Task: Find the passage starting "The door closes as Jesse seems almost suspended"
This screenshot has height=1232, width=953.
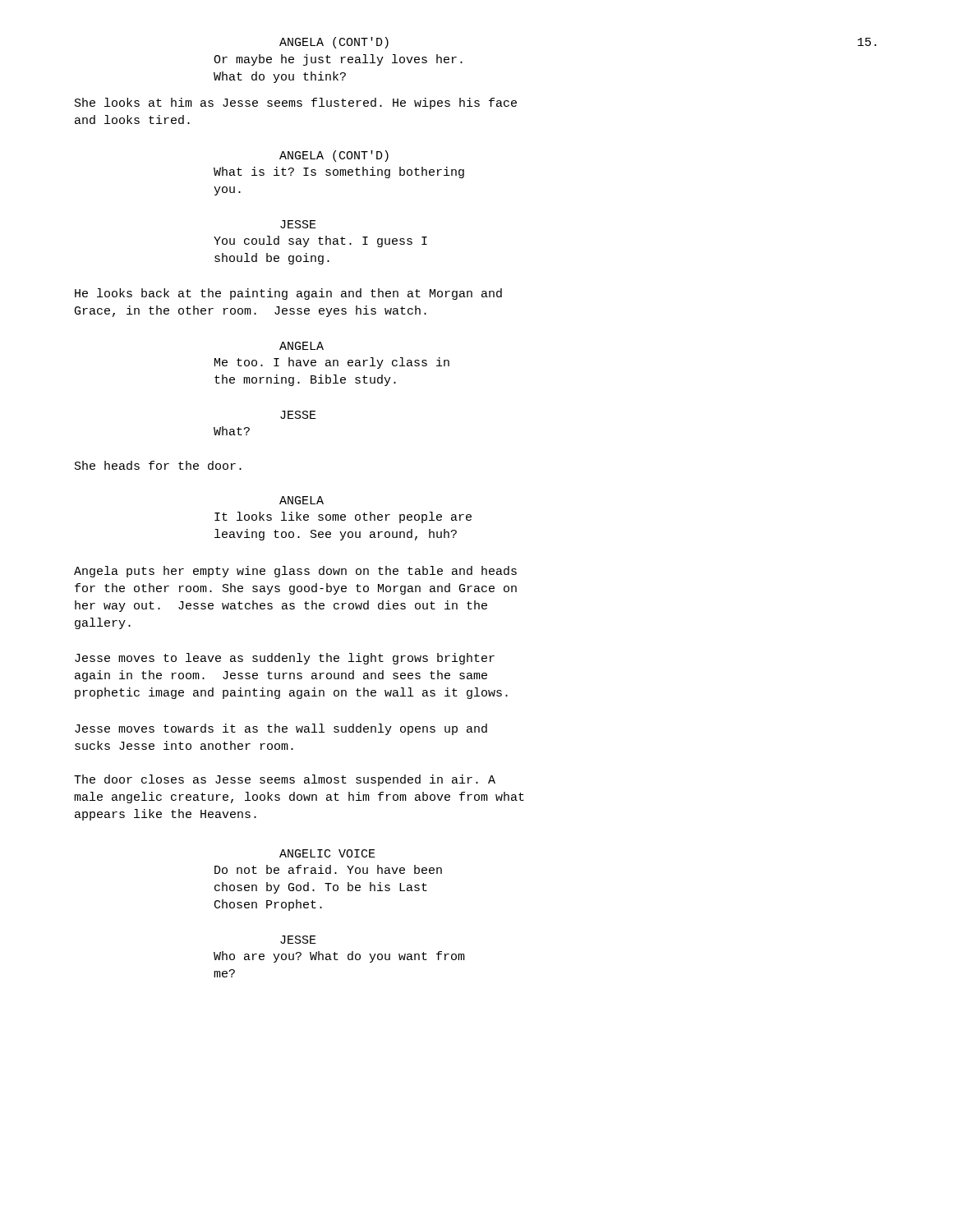Action: (x=299, y=798)
